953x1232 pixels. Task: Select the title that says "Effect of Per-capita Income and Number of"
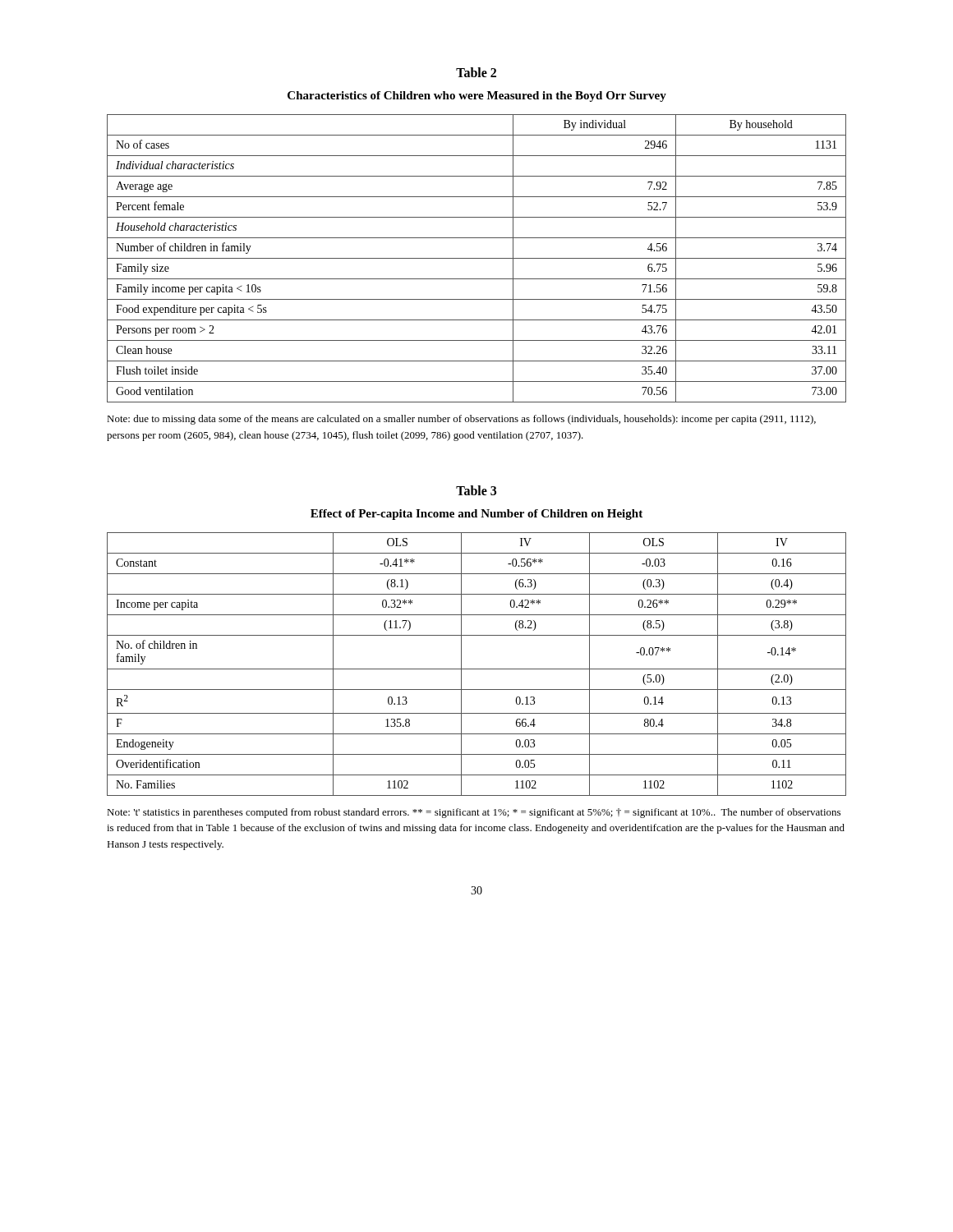[x=476, y=513]
